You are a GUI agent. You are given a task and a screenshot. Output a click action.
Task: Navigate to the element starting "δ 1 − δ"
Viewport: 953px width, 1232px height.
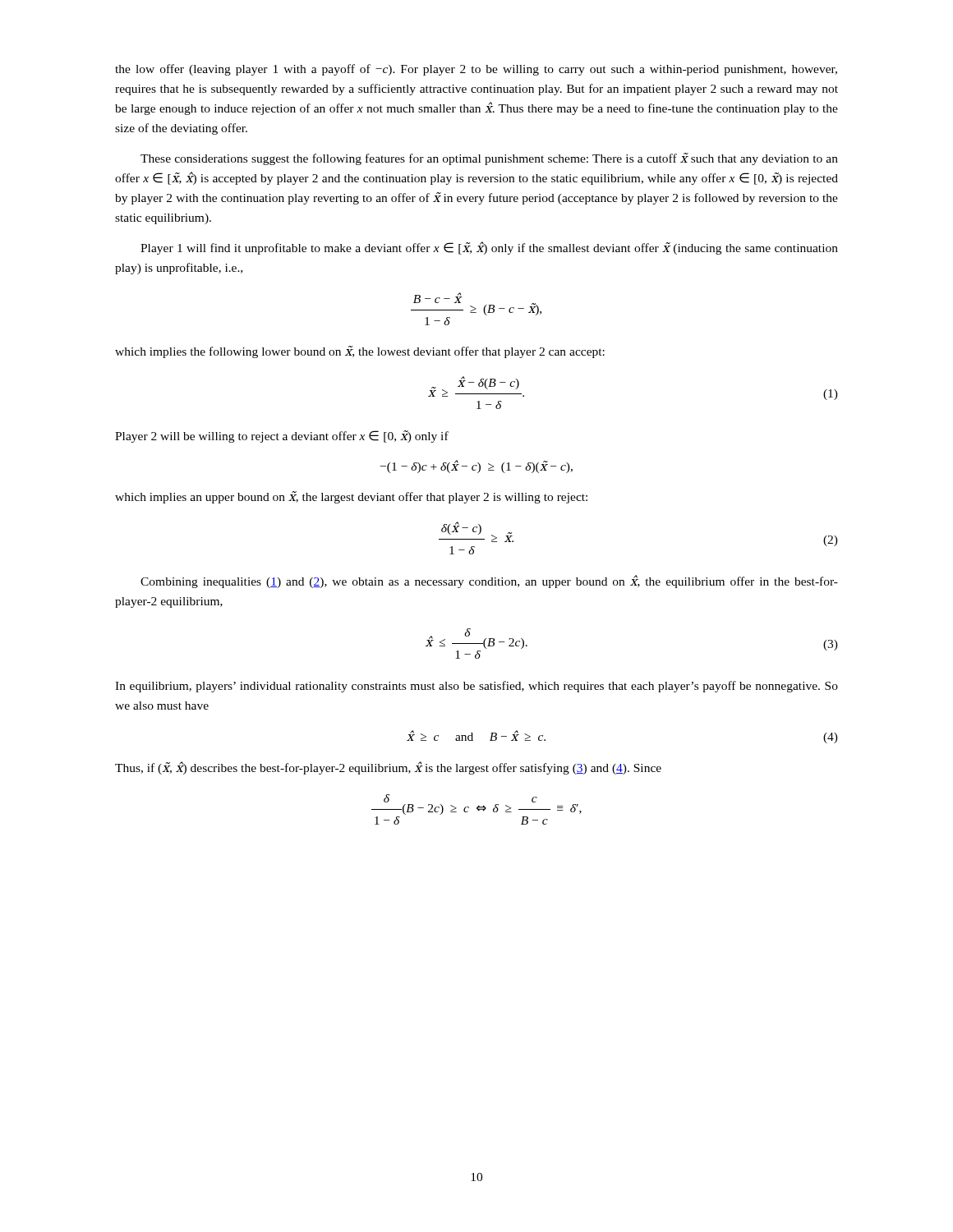pyautogui.click(x=476, y=810)
